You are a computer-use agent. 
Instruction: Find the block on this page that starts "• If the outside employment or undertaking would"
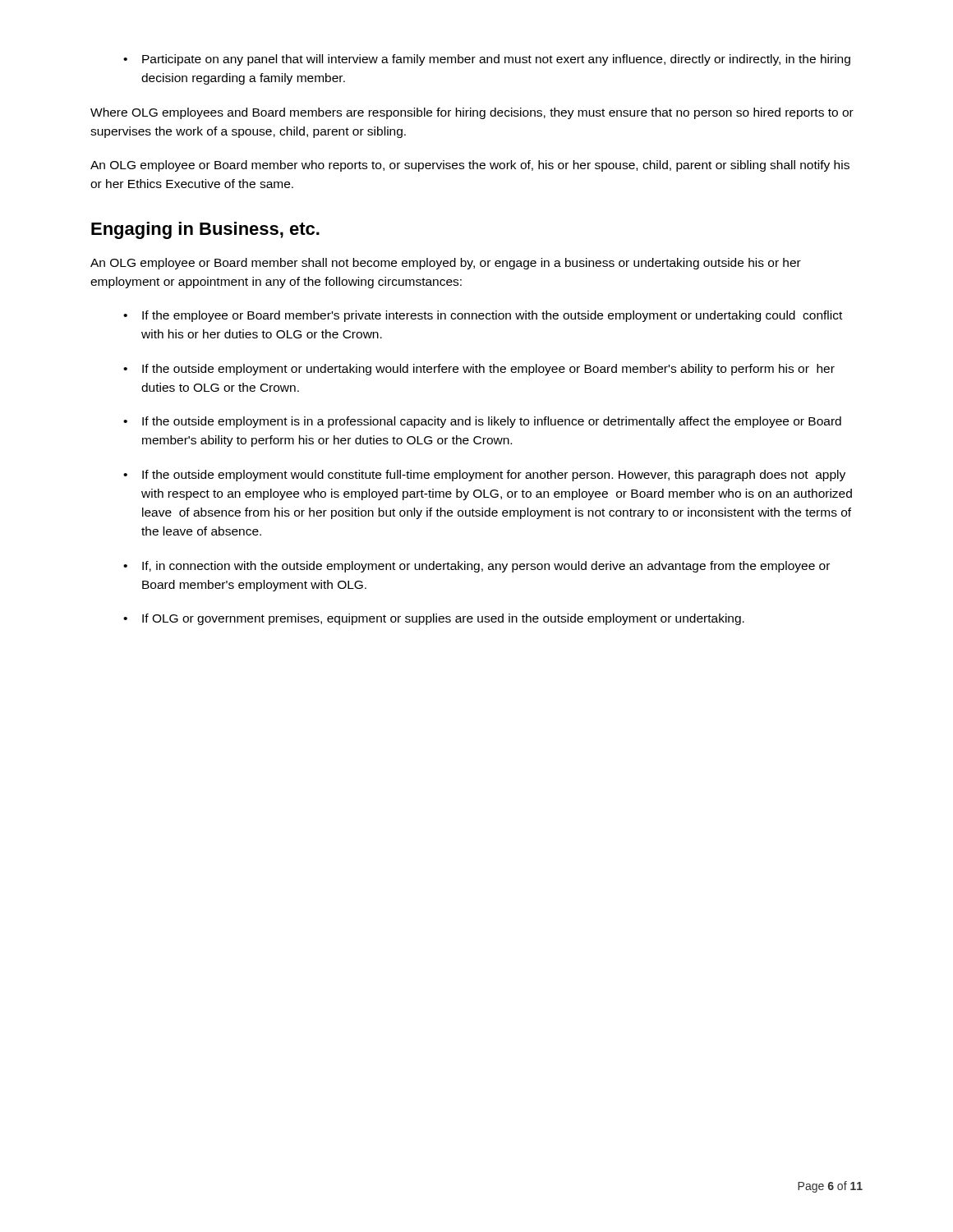click(x=493, y=378)
